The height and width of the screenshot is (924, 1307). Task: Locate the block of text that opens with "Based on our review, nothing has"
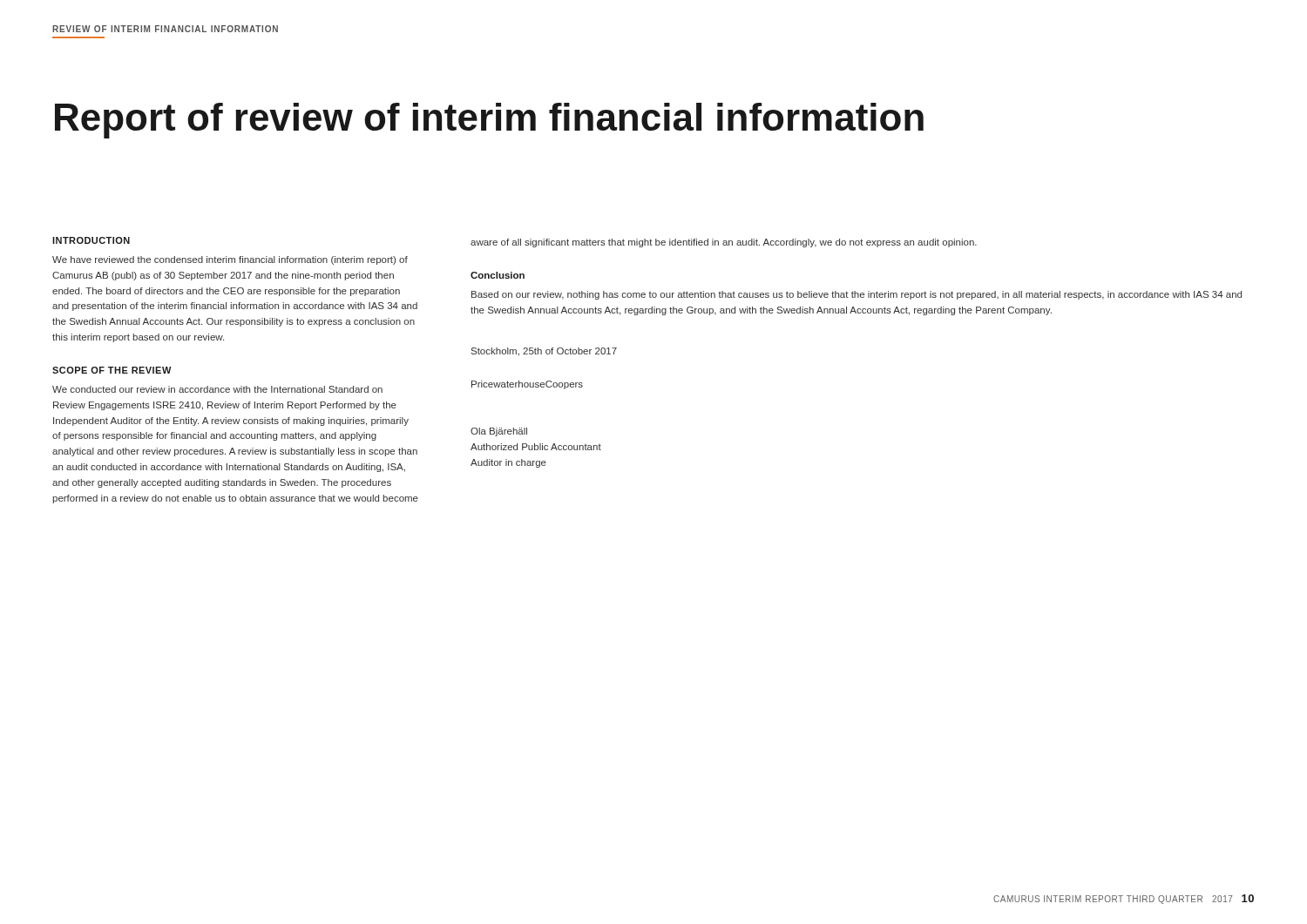(x=857, y=302)
